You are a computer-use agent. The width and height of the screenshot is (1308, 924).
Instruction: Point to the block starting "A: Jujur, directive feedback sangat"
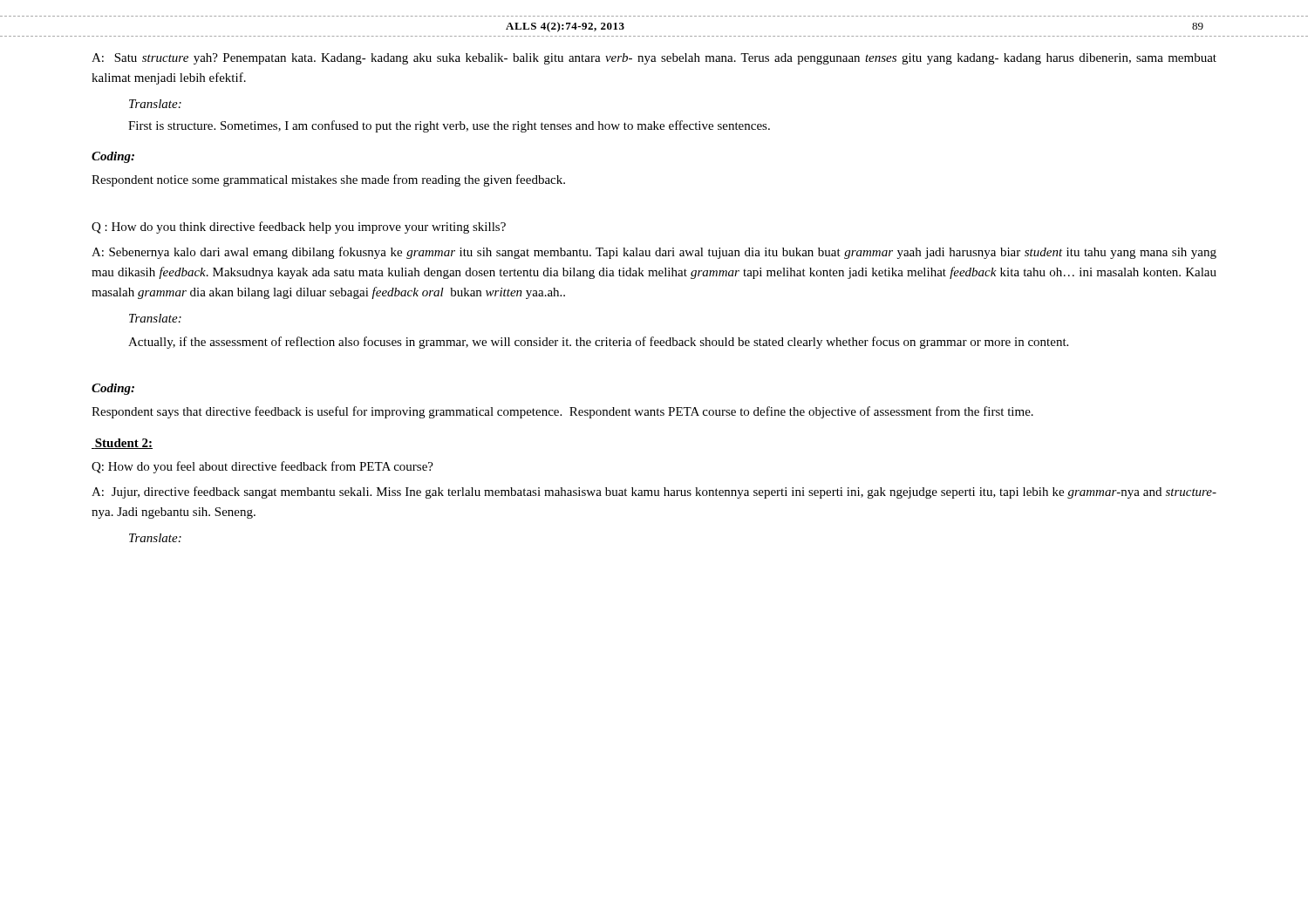(654, 502)
